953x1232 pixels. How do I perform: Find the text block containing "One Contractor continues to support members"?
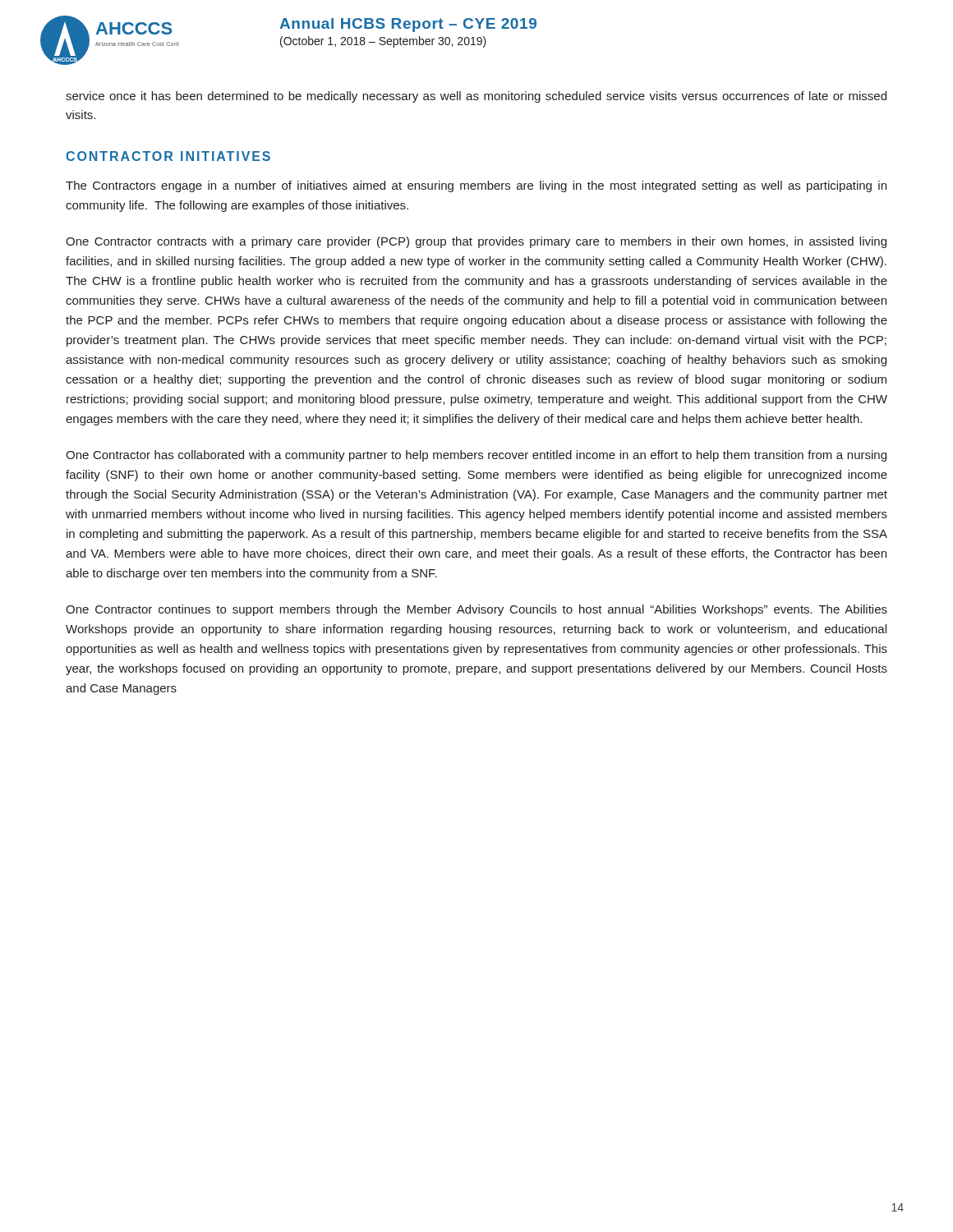(476, 648)
